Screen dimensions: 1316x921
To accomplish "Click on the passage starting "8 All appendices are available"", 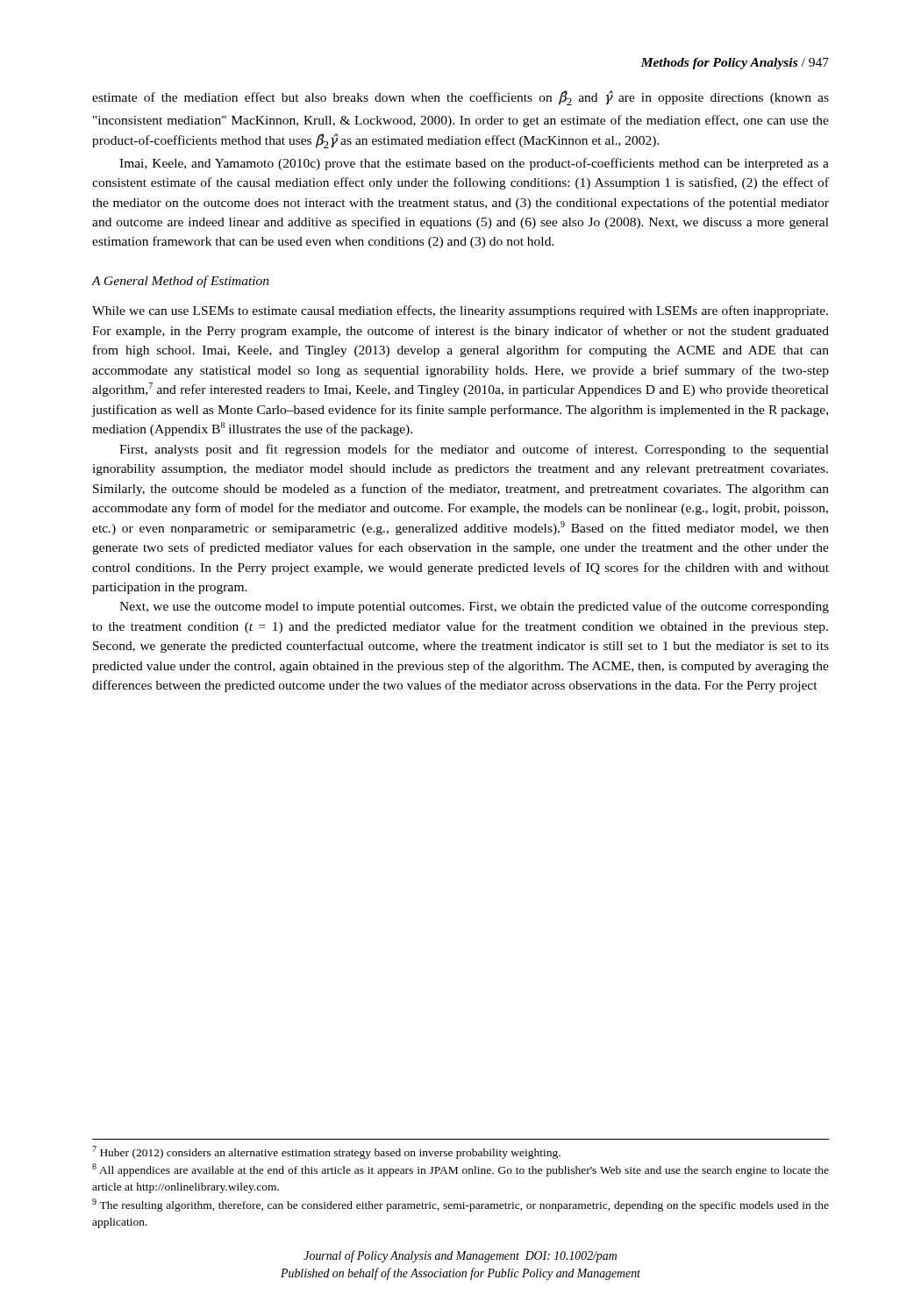I will pos(460,1178).
